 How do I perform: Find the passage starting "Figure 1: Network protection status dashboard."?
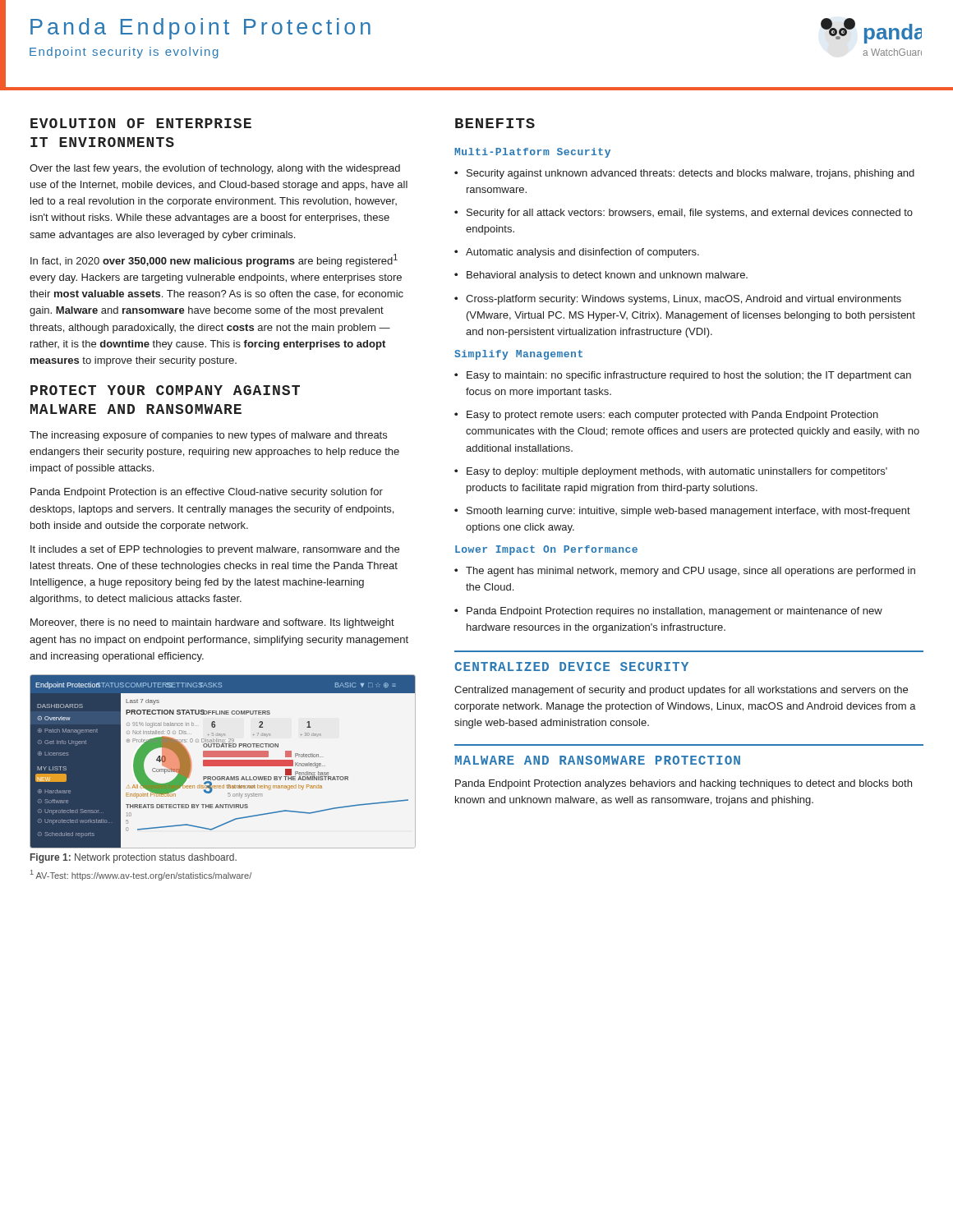tap(133, 857)
